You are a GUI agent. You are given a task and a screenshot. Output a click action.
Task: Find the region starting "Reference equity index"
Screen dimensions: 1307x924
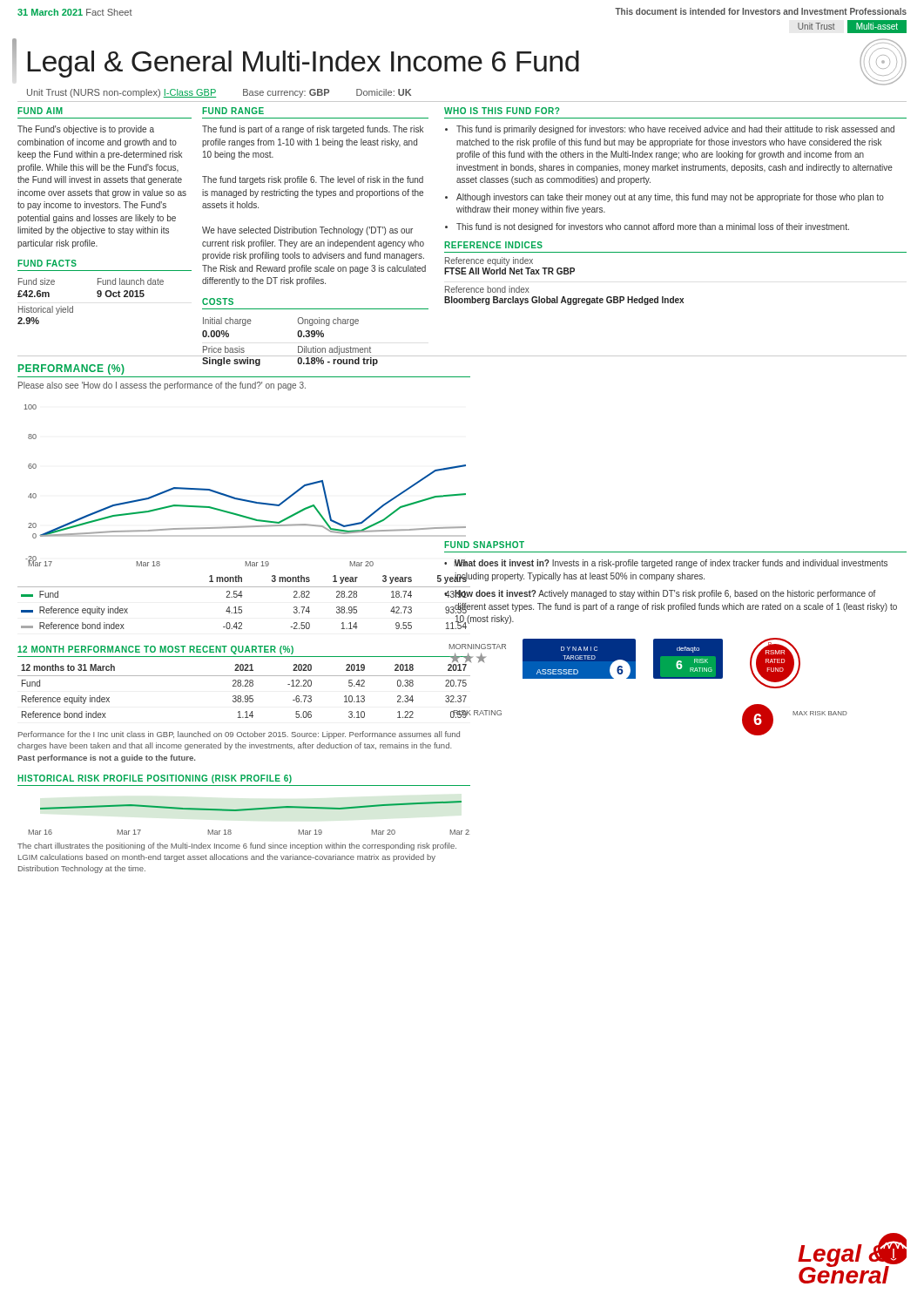pyautogui.click(x=489, y=261)
